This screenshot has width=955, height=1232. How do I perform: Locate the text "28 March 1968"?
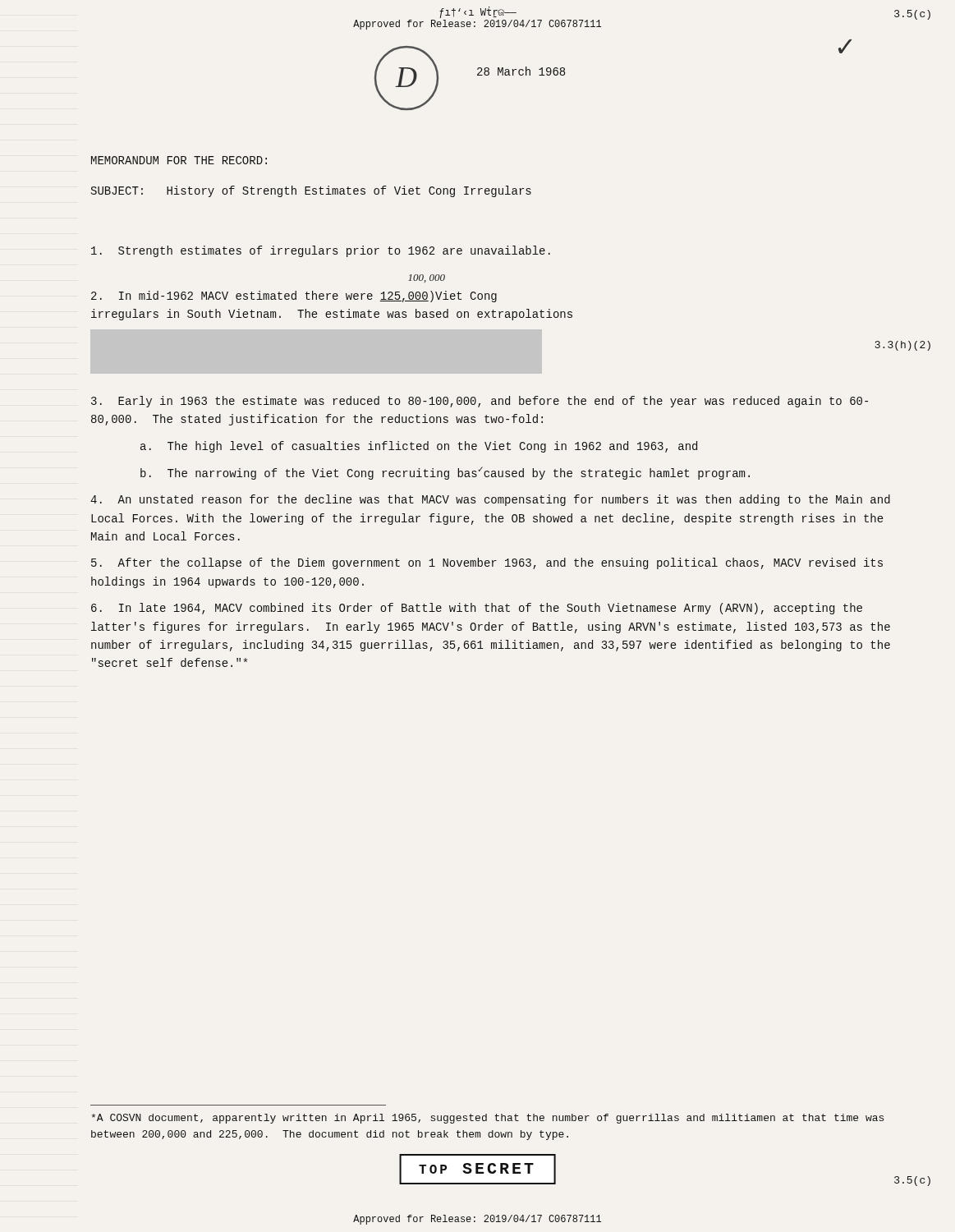(x=521, y=72)
